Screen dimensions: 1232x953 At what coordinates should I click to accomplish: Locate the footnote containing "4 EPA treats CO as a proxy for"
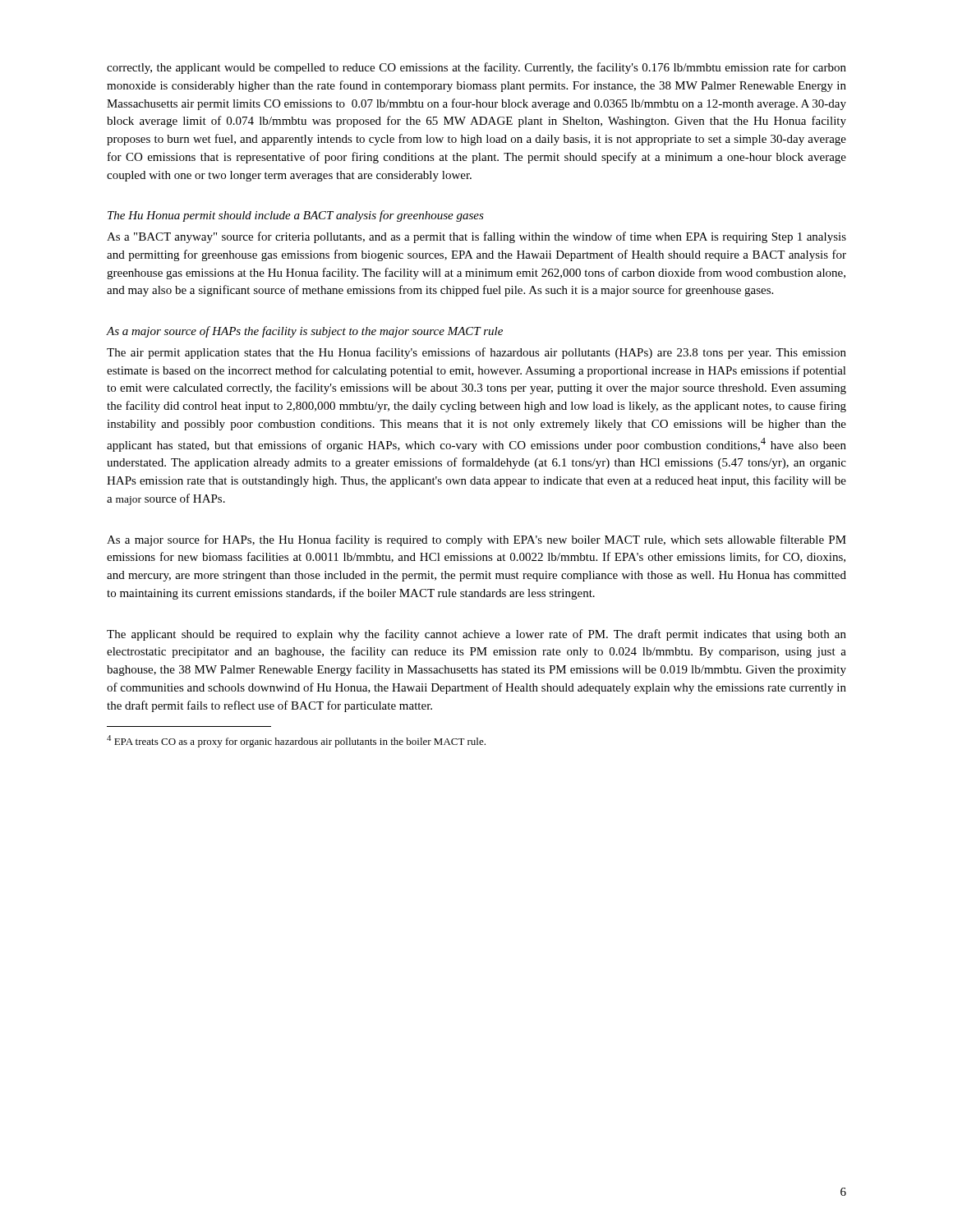(297, 740)
